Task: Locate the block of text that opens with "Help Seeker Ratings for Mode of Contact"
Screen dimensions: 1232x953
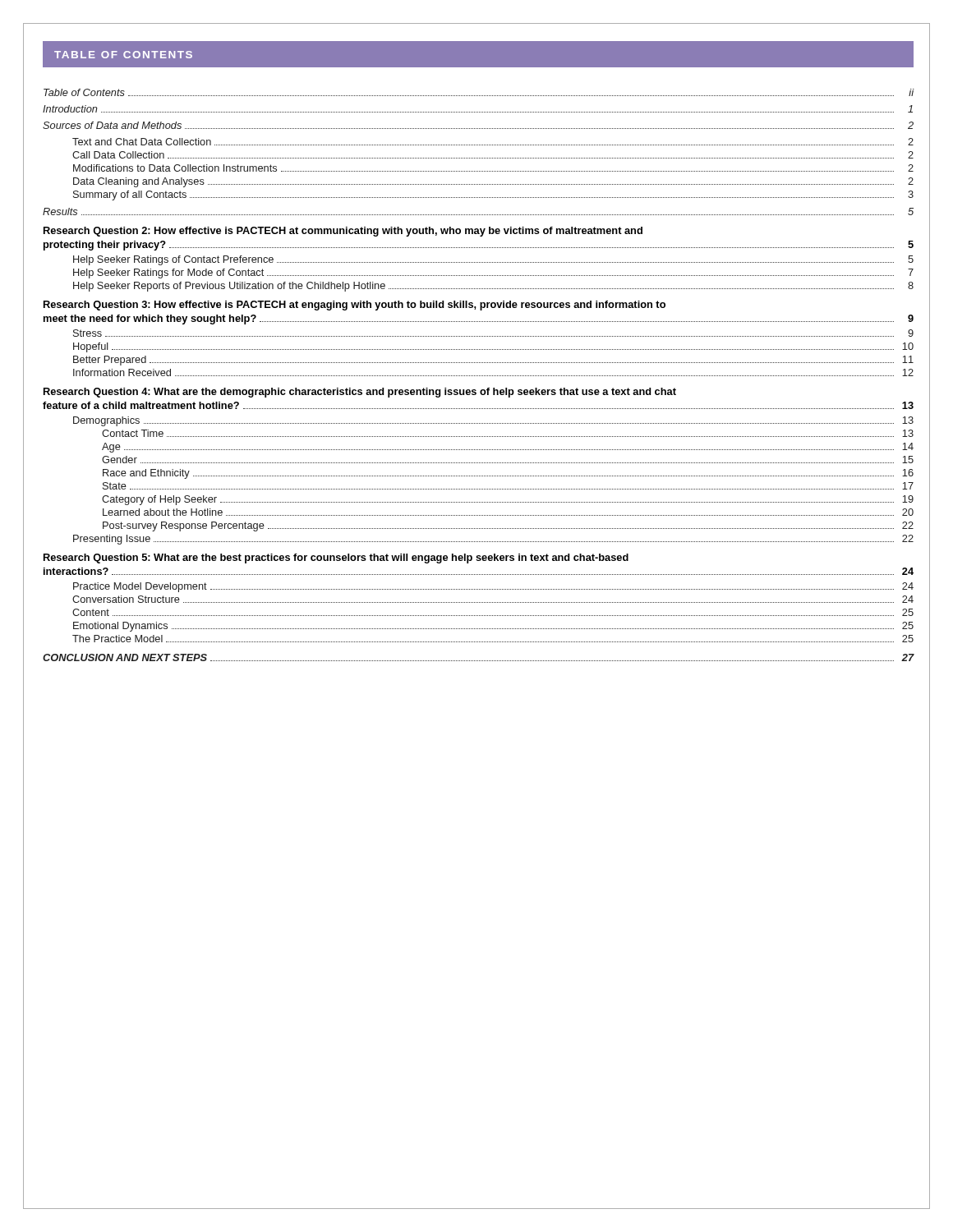Action: (493, 272)
